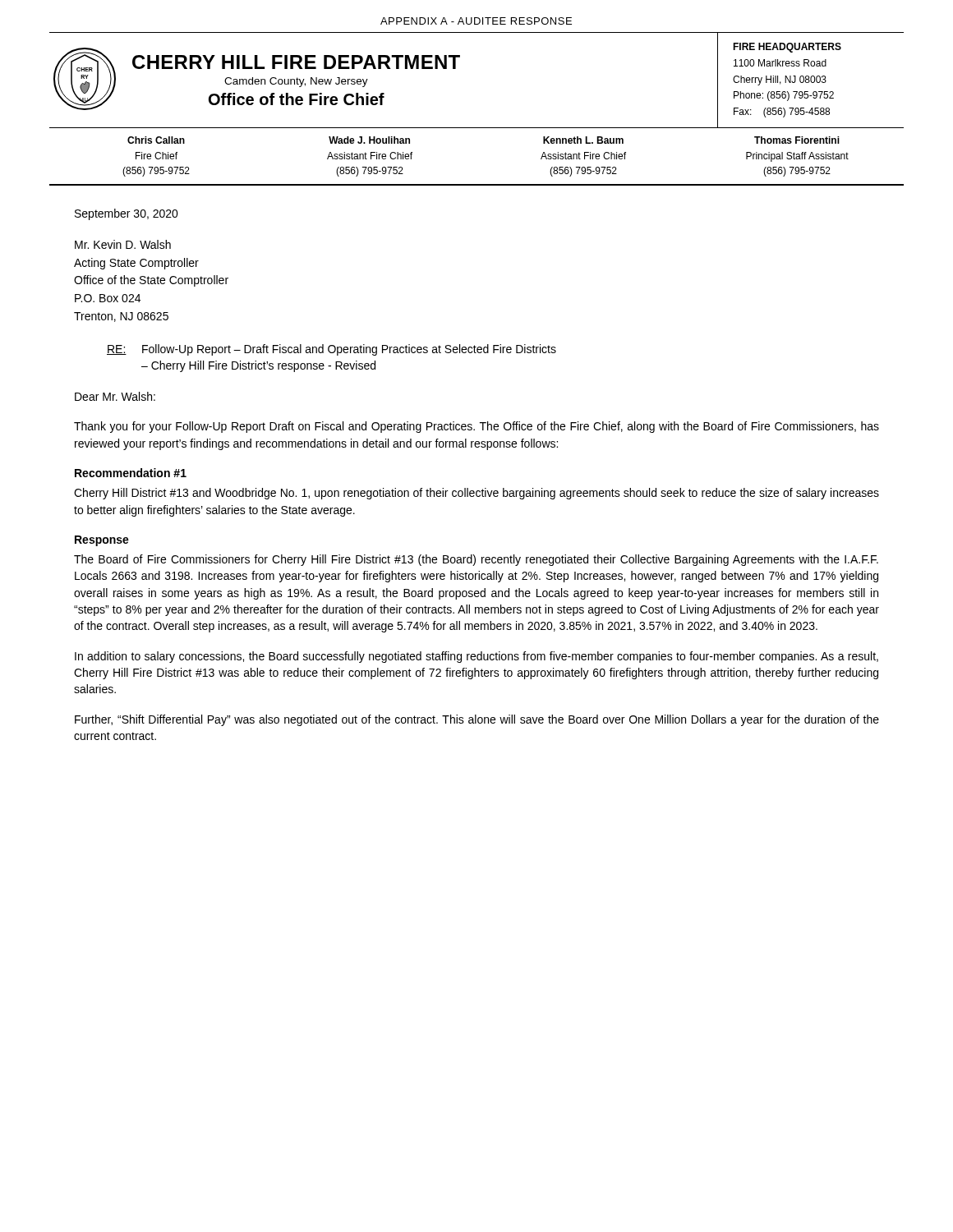
Task: Navigate to the block starting "In addition to salary concessions, the Board"
Action: point(476,673)
